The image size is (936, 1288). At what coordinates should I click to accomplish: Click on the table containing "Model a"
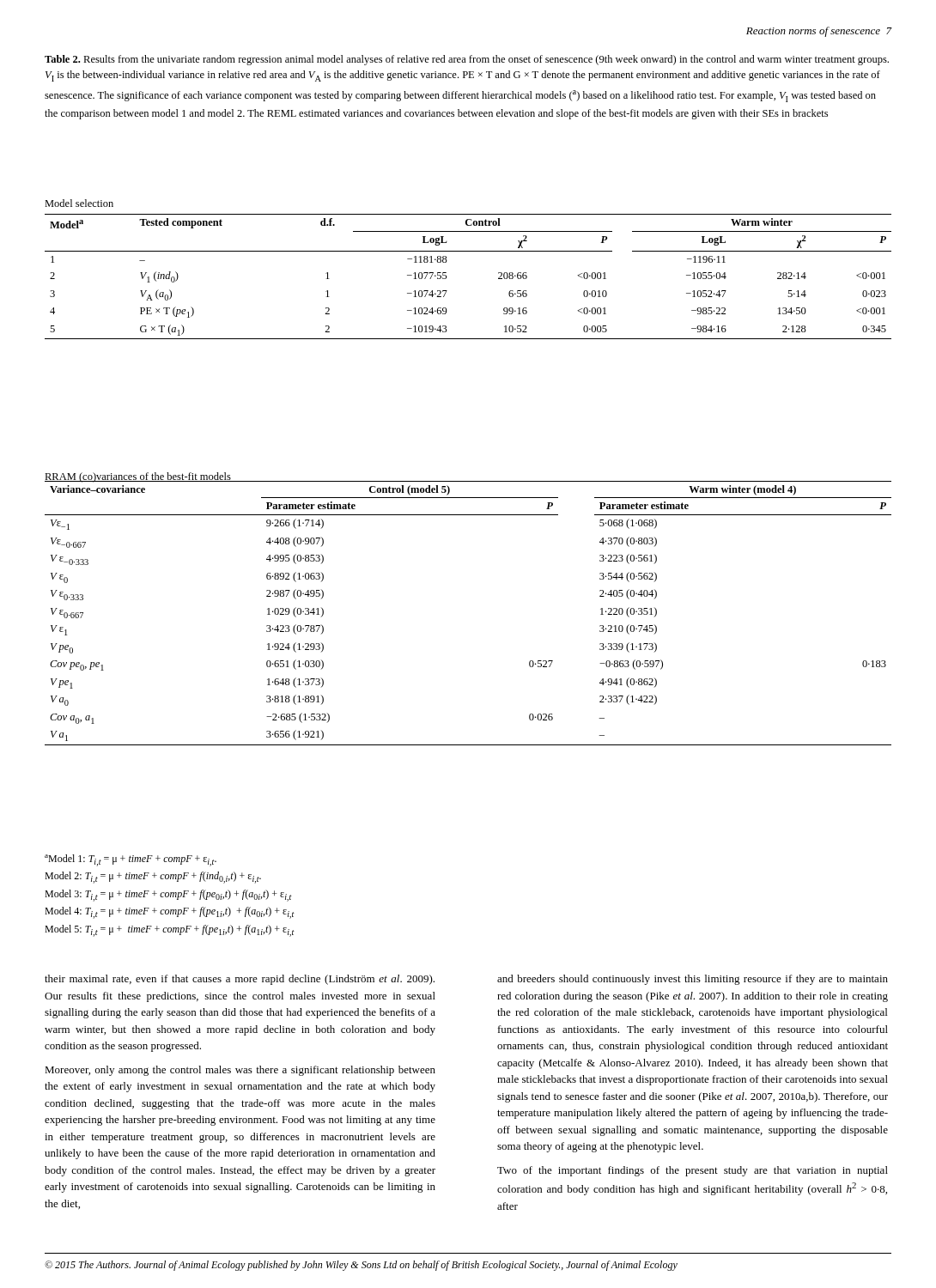[468, 268]
